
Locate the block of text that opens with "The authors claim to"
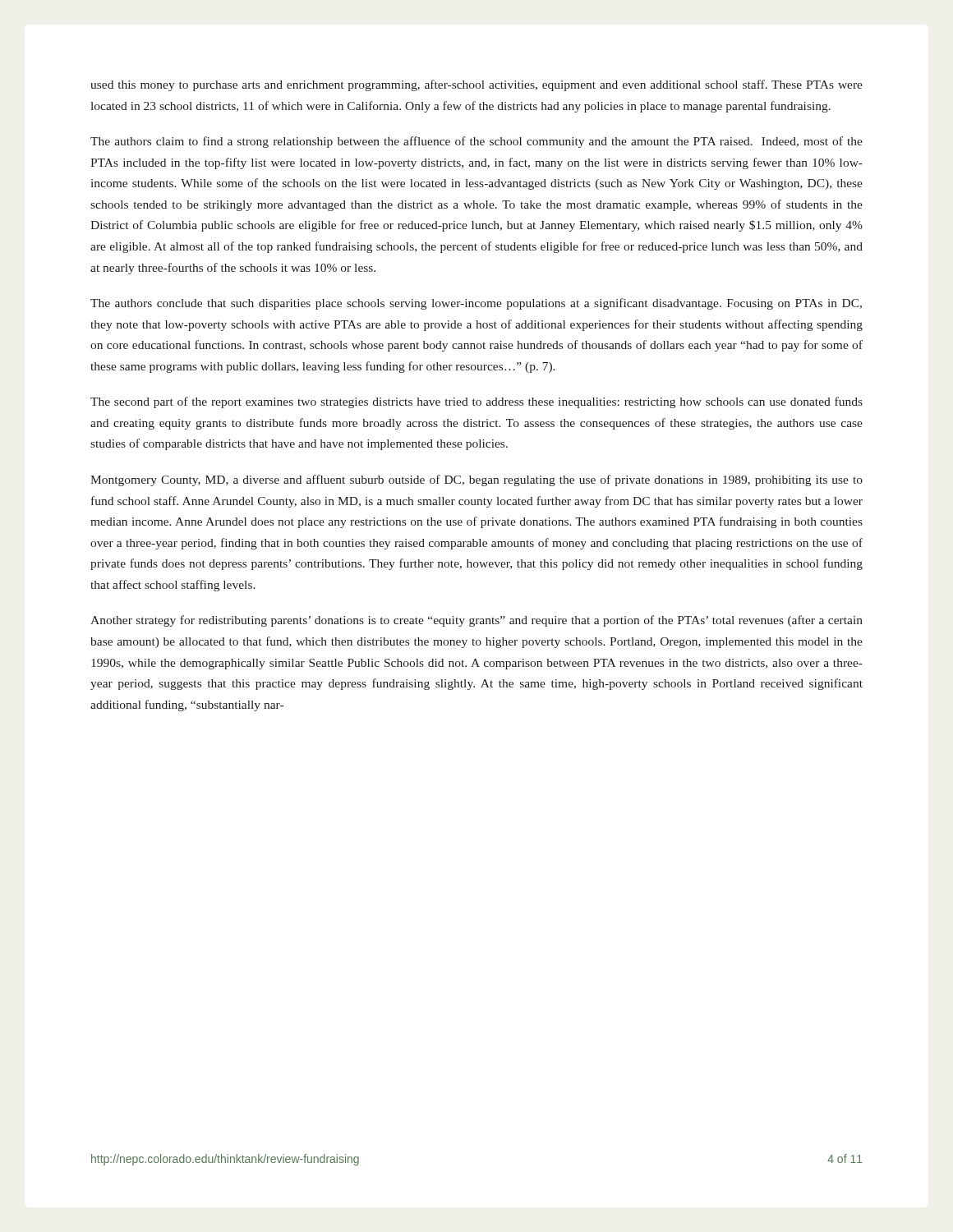click(476, 204)
